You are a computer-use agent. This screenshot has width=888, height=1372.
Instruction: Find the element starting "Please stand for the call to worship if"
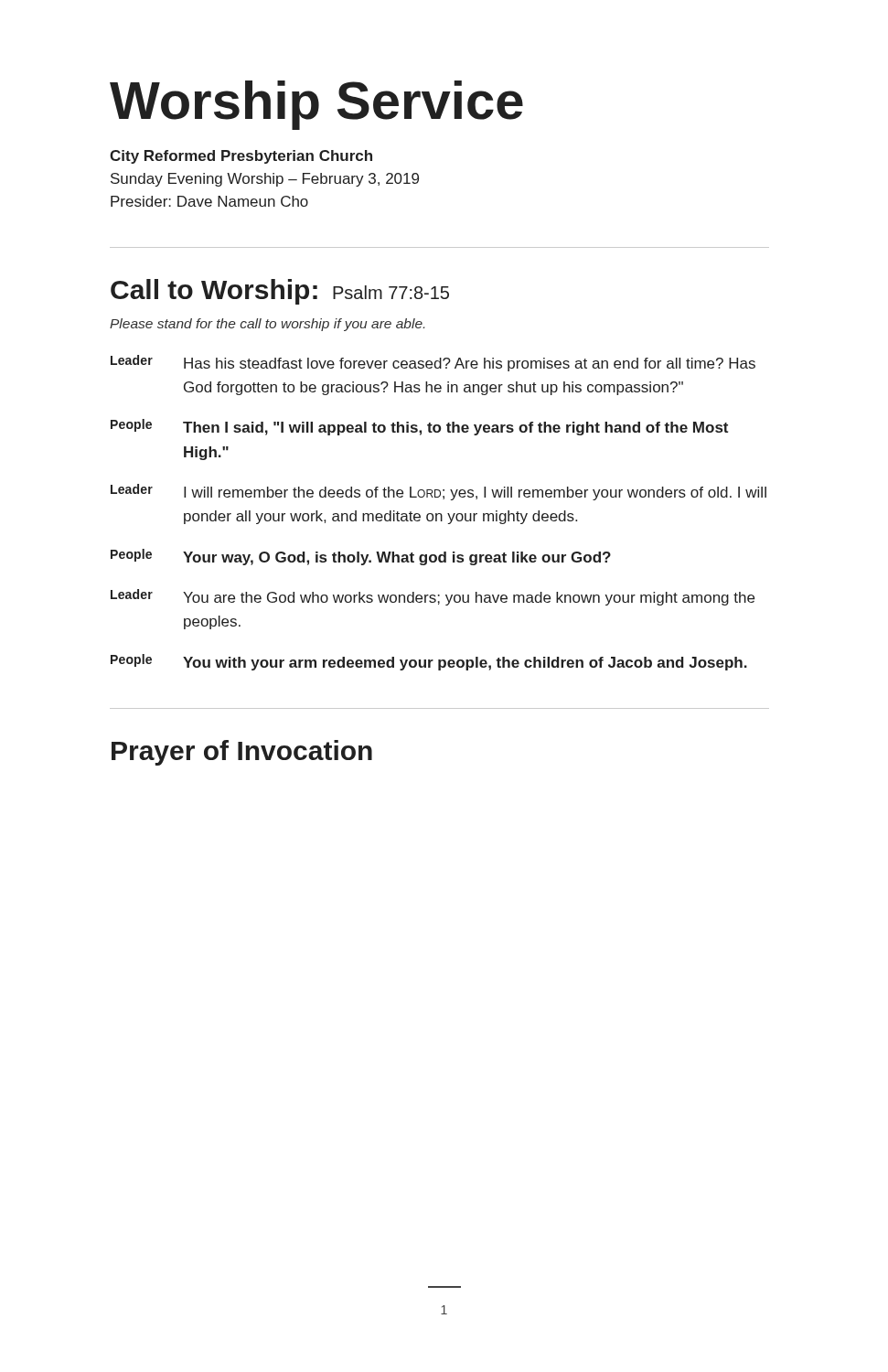pos(267,325)
